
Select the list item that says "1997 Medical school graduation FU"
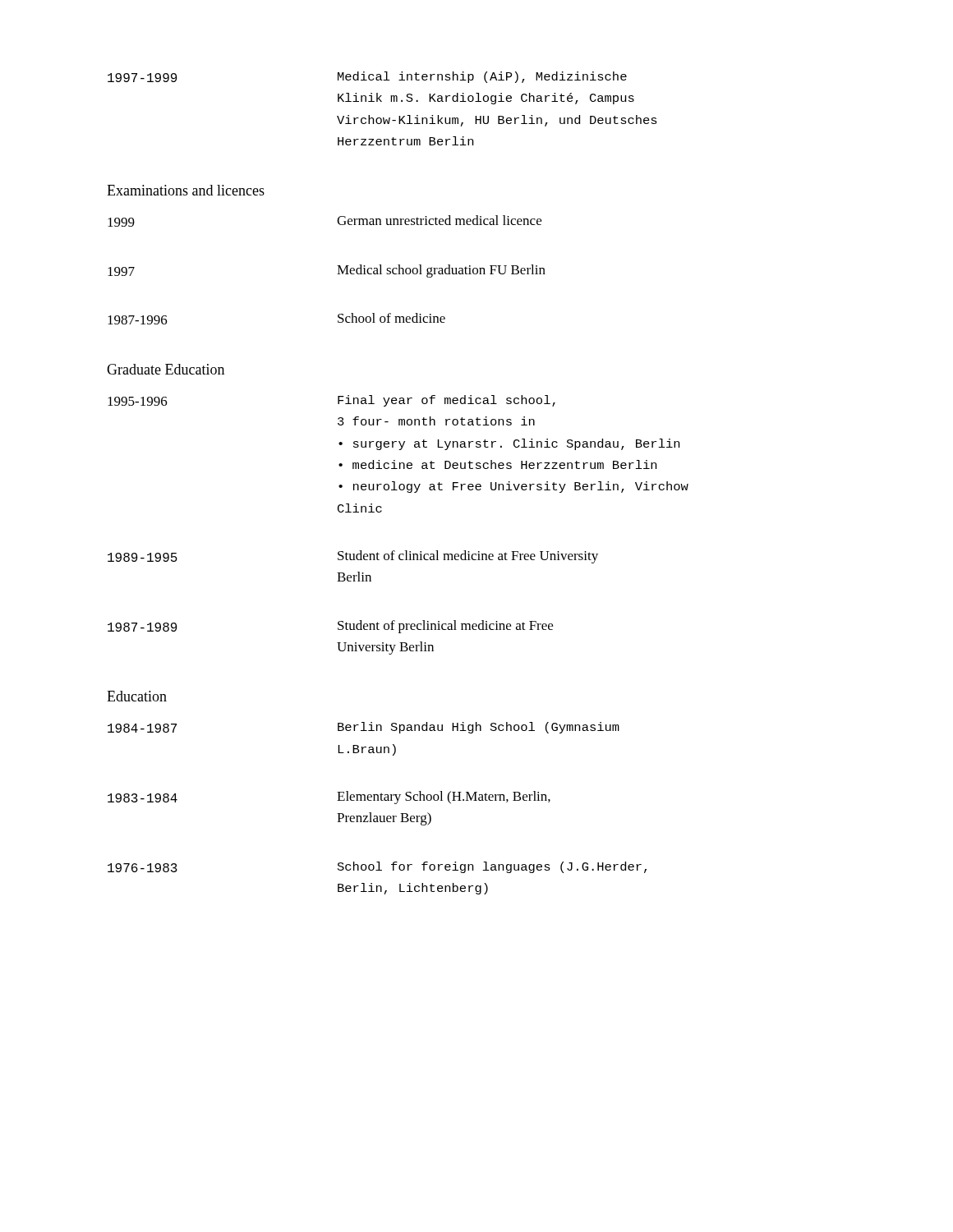[x=489, y=271]
